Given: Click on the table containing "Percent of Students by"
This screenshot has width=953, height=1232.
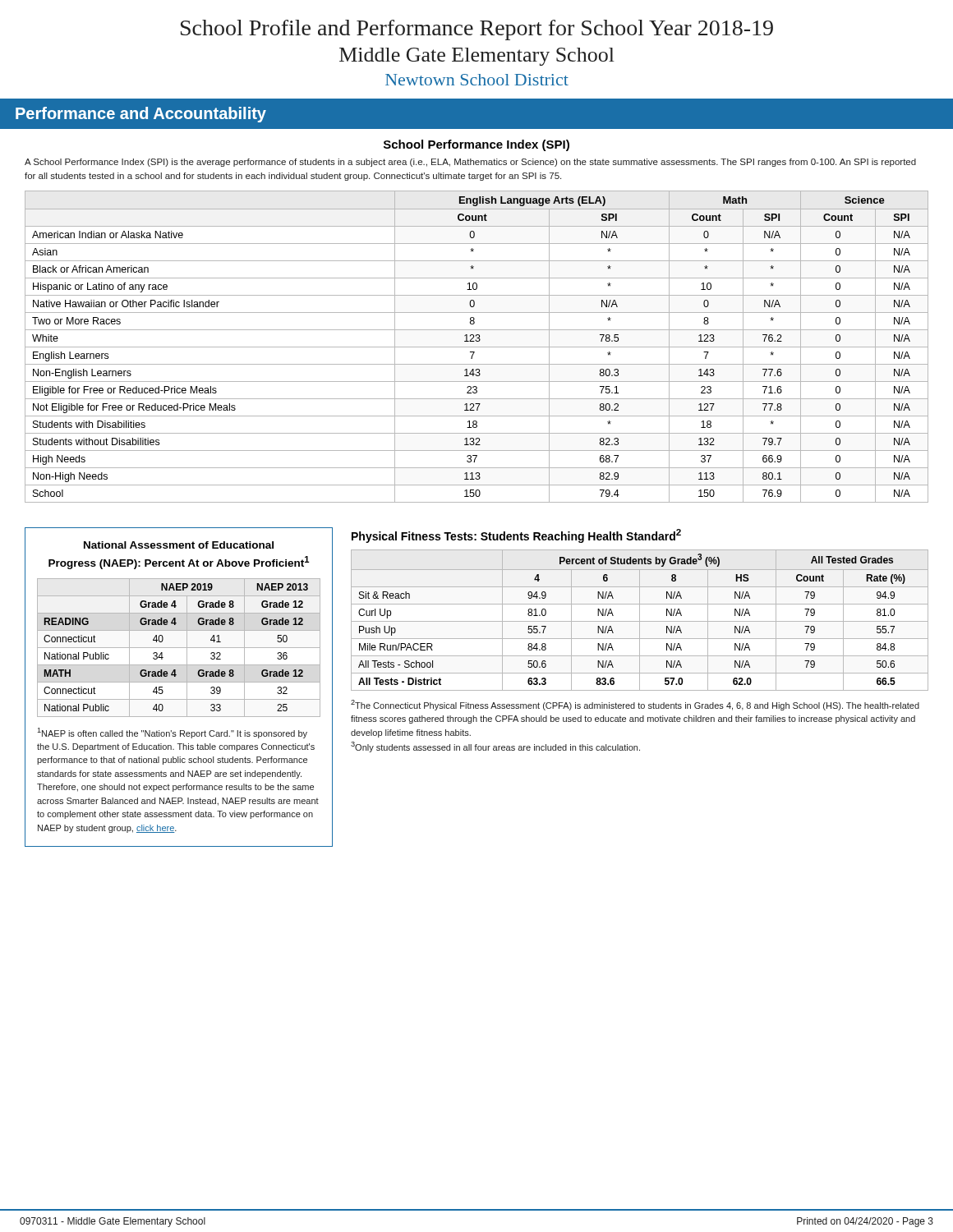Looking at the screenshot, I should (x=640, y=620).
